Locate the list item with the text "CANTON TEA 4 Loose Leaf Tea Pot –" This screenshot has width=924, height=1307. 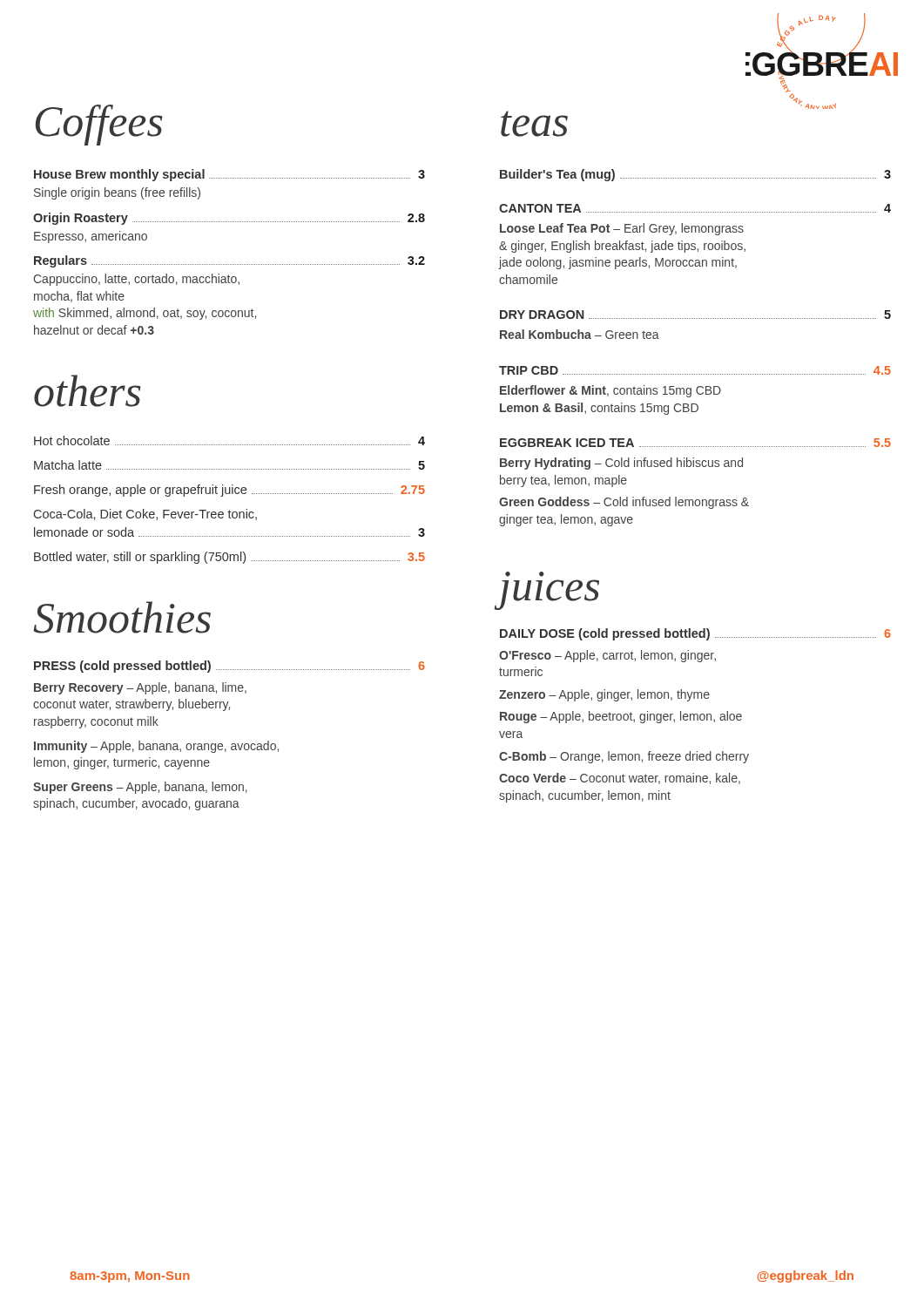tap(695, 244)
